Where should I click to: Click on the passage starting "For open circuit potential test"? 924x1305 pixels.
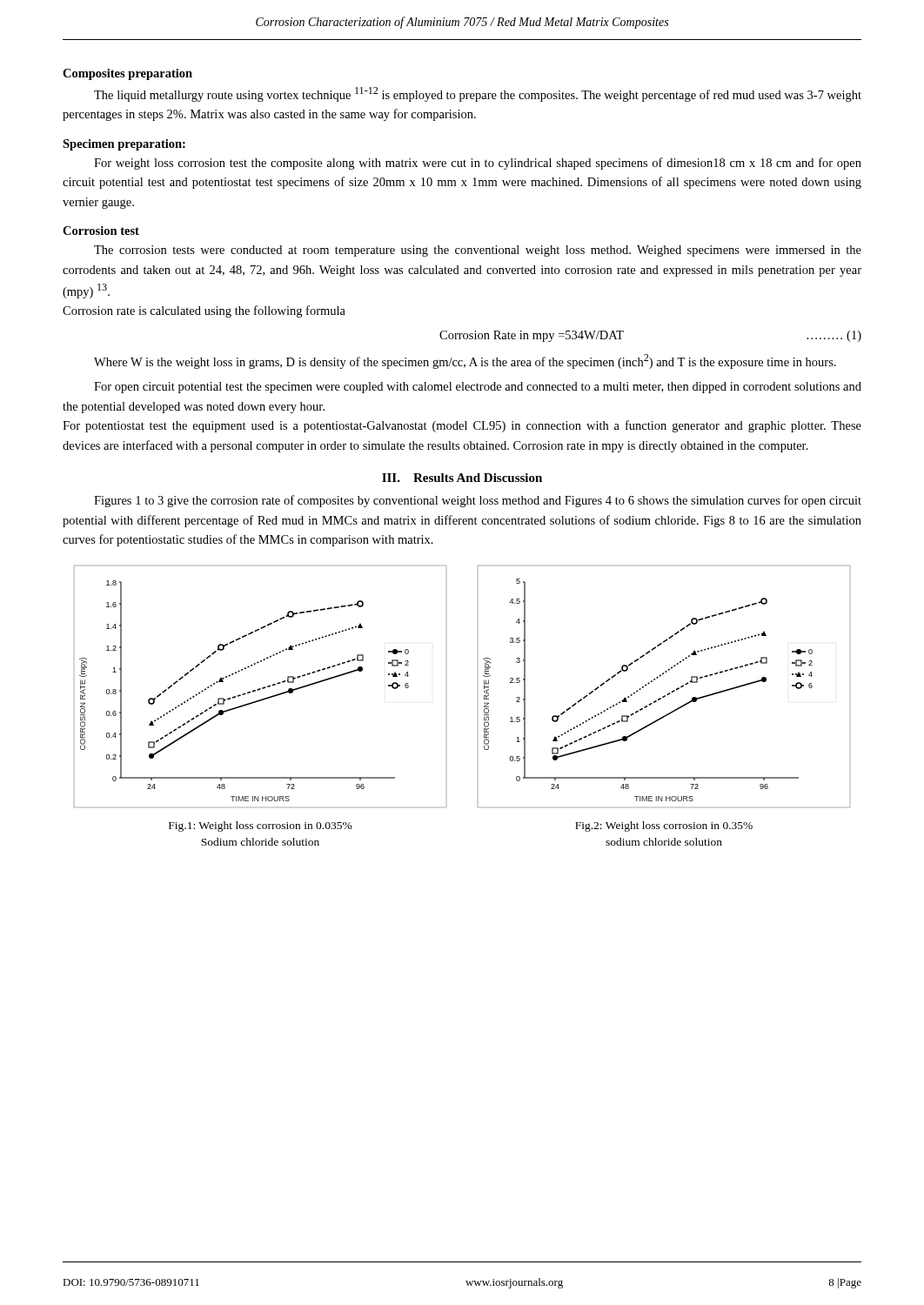click(462, 416)
